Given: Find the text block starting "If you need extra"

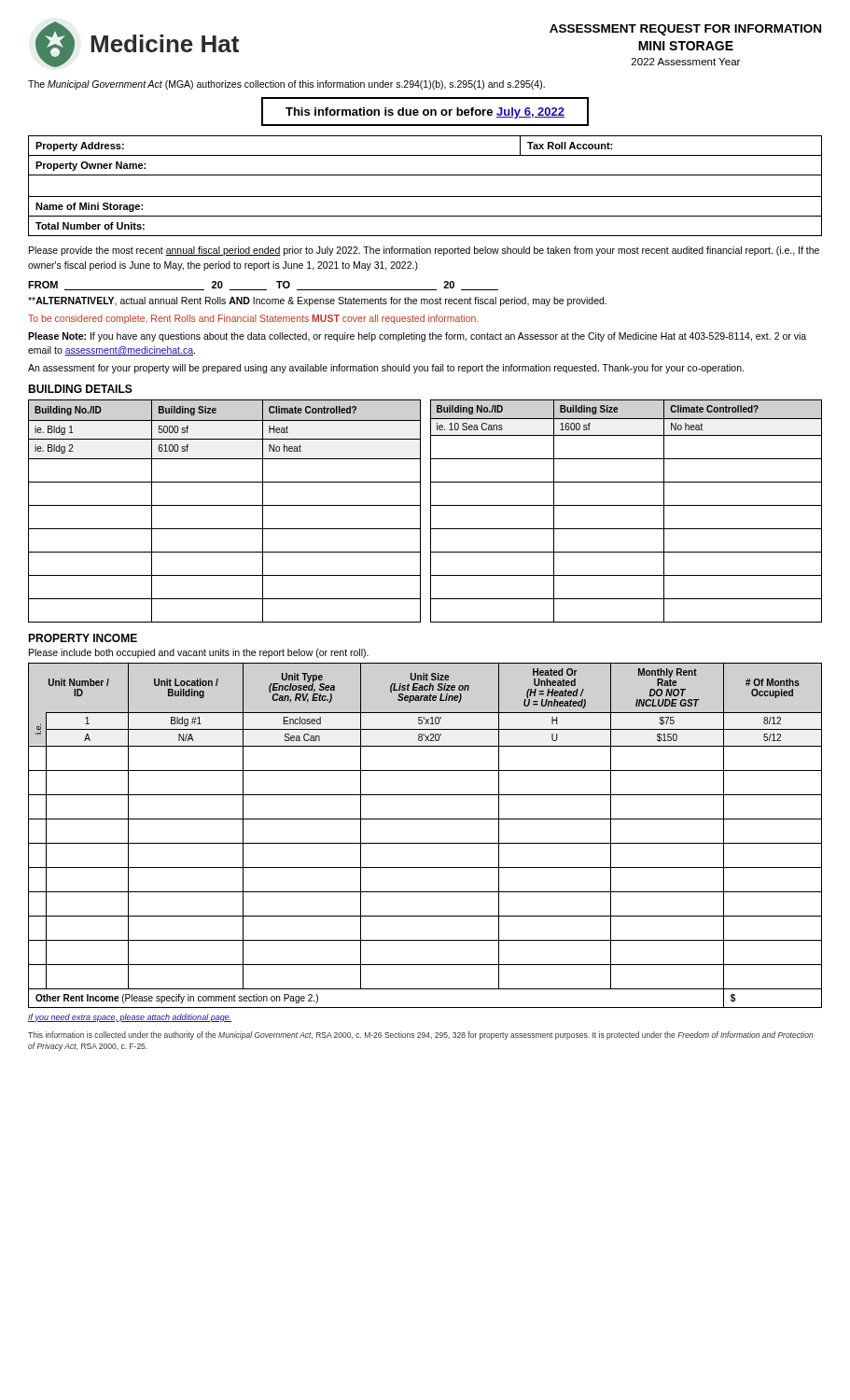Looking at the screenshot, I should tap(130, 1017).
